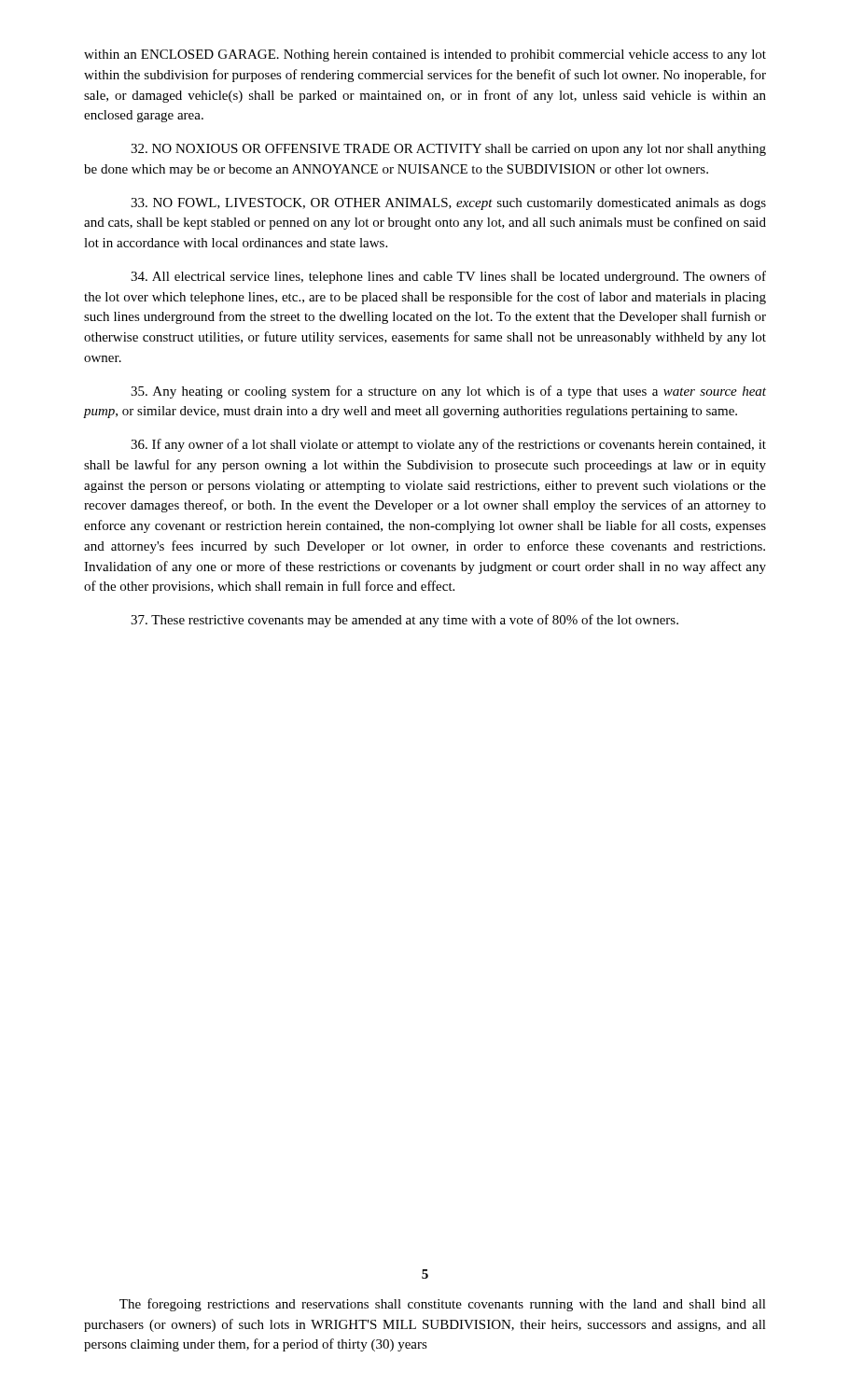850x1400 pixels.
Task: Locate the region starting "within an ENCLOSED GARAGE."
Action: [x=425, y=85]
